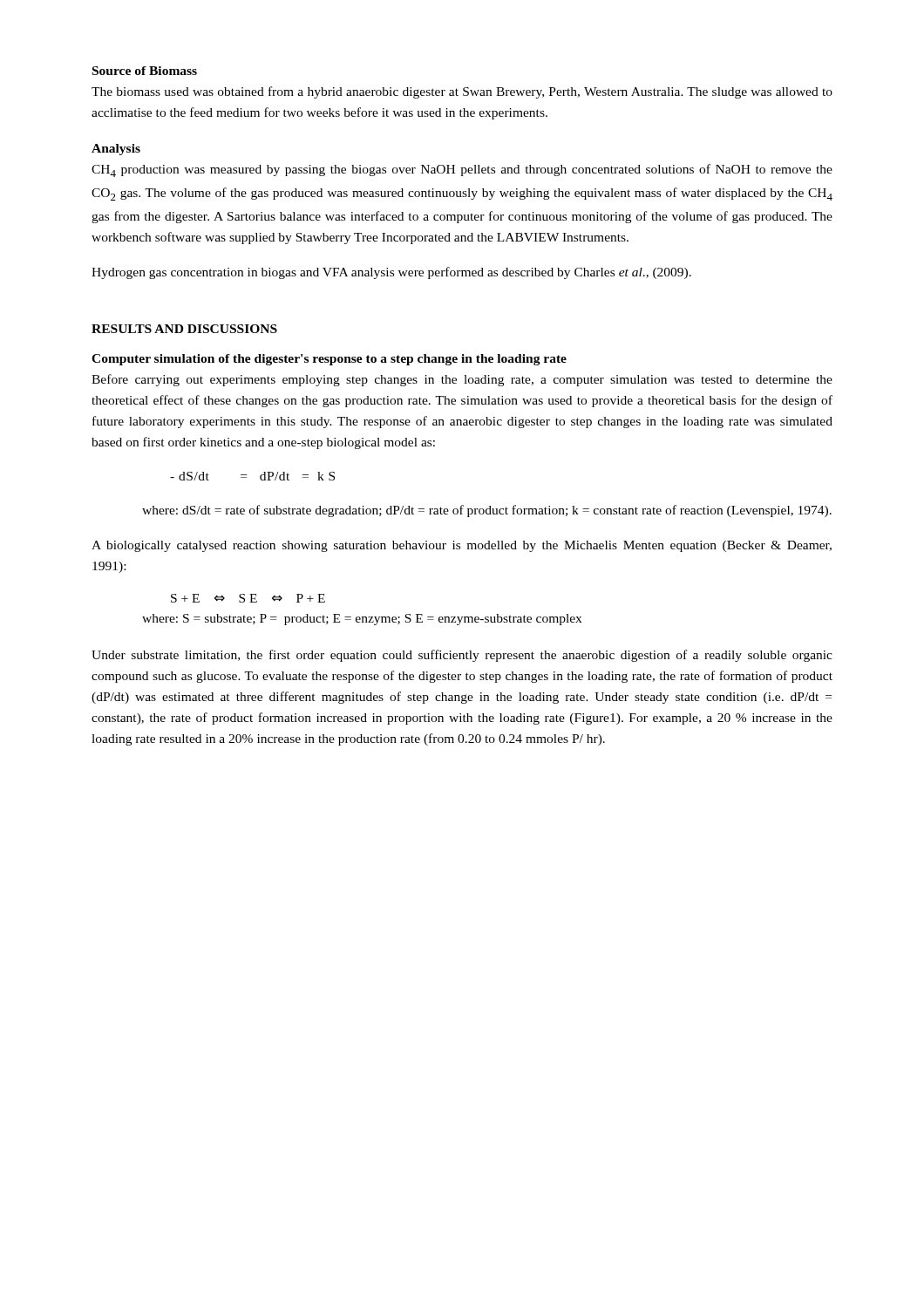
Task: Navigate to the passage starting "The biomass used was"
Action: pos(462,102)
